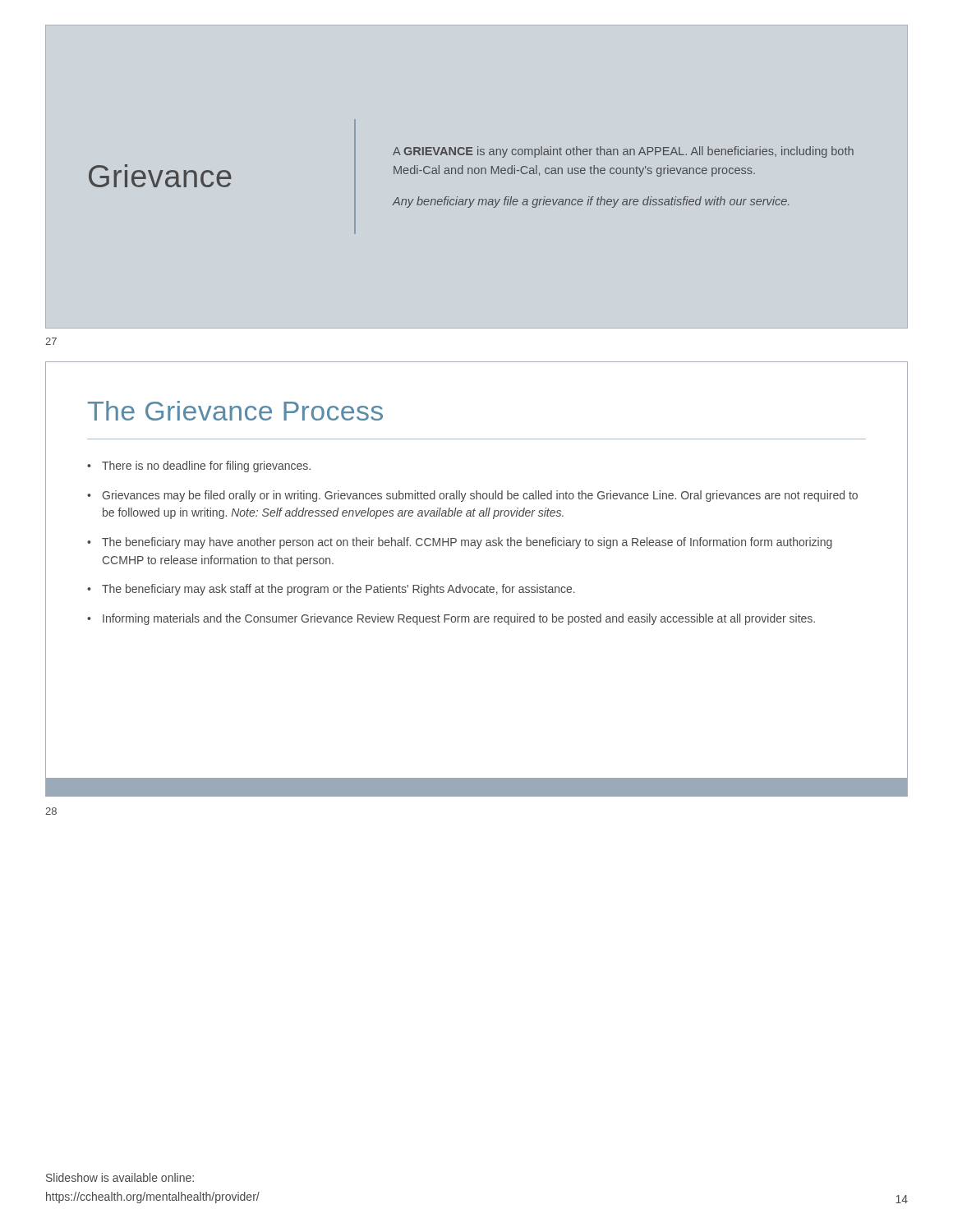Select the region starting "The beneficiary may have another person act on"

pyautogui.click(x=467, y=551)
